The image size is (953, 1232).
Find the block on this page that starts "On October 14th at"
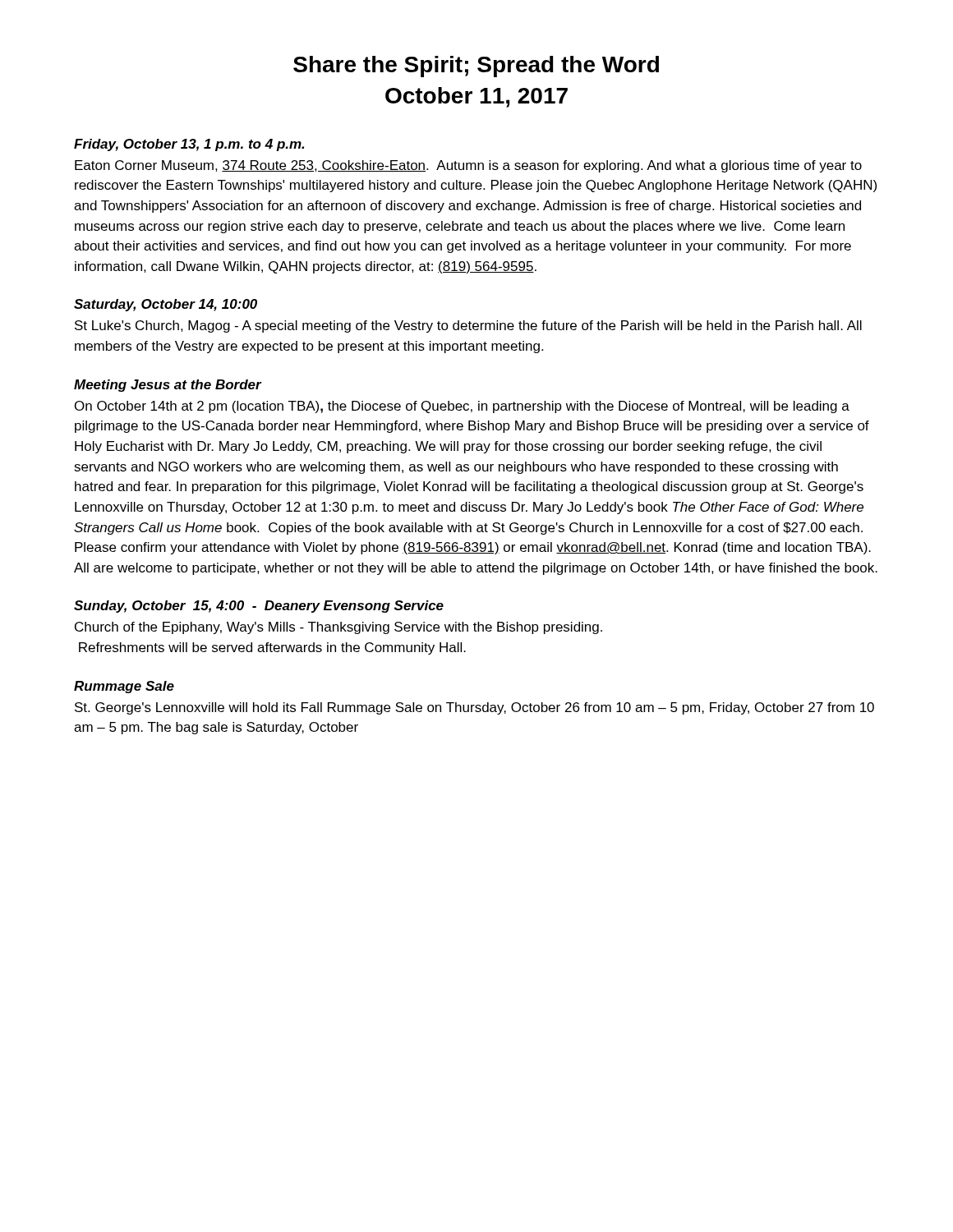pyautogui.click(x=476, y=487)
